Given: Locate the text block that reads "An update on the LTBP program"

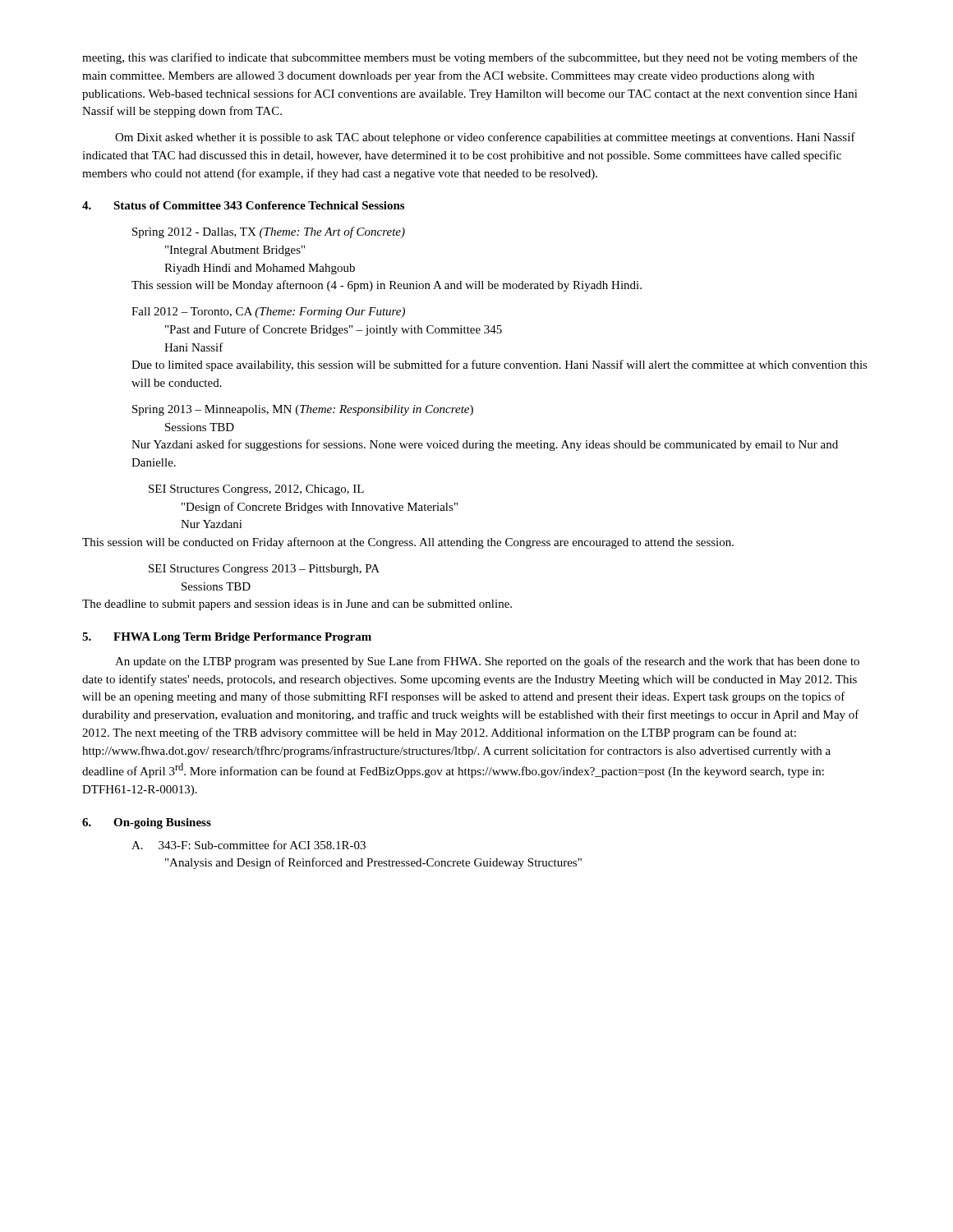Looking at the screenshot, I should click(x=471, y=725).
